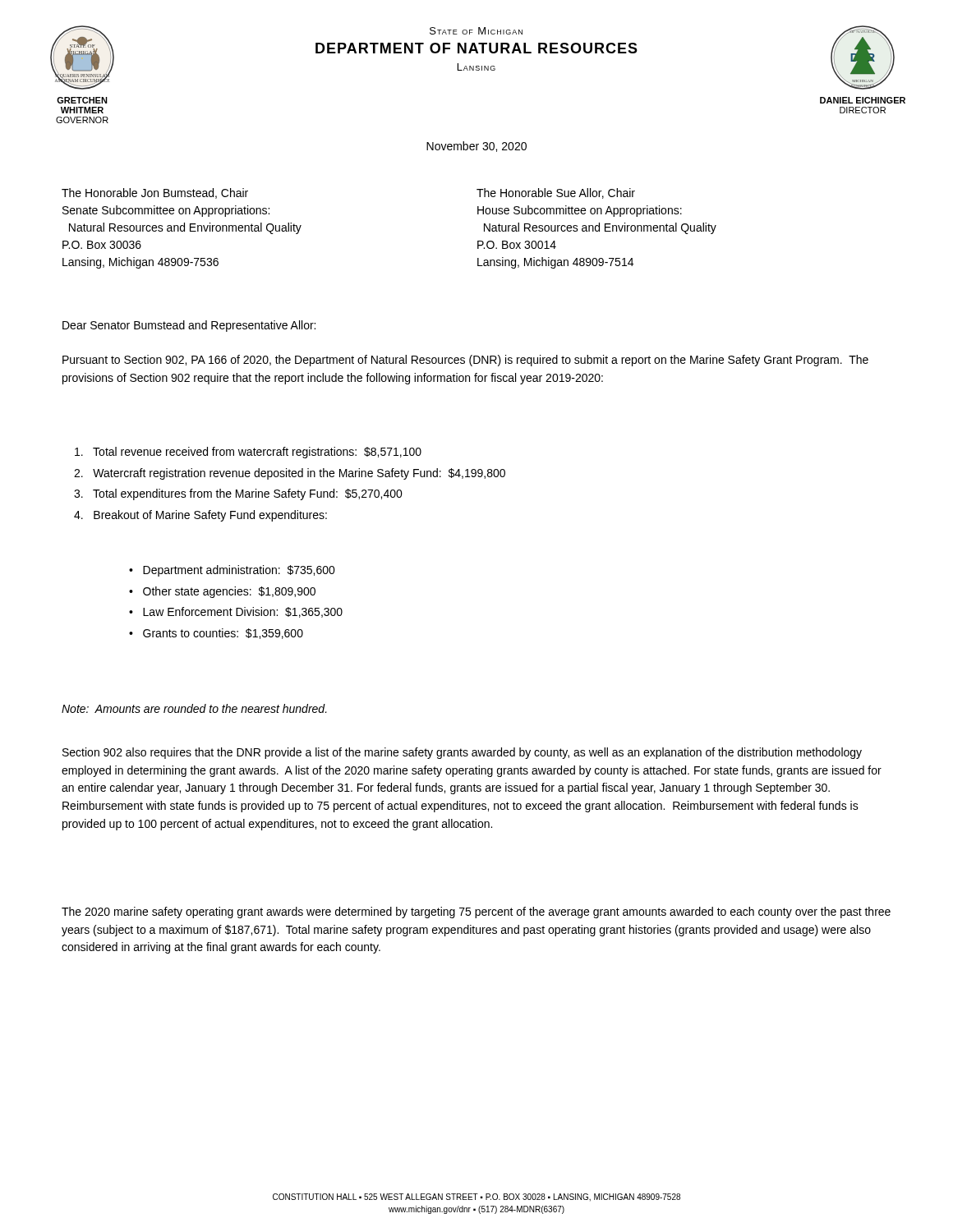
Task: Locate the block of text that opens with "• Law Enforcement"
Action: pos(236,612)
